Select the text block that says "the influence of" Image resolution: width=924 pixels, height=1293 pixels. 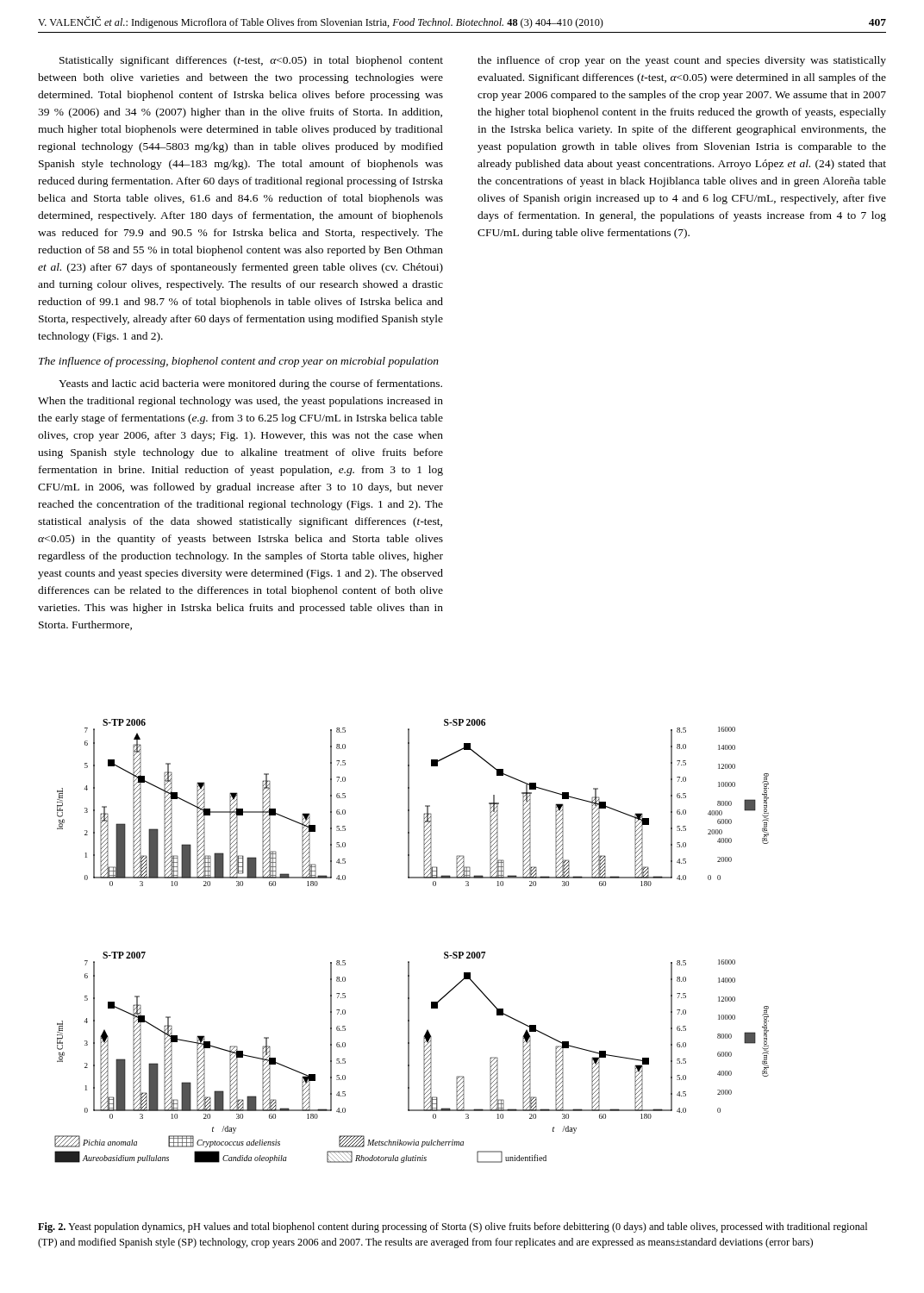[682, 146]
